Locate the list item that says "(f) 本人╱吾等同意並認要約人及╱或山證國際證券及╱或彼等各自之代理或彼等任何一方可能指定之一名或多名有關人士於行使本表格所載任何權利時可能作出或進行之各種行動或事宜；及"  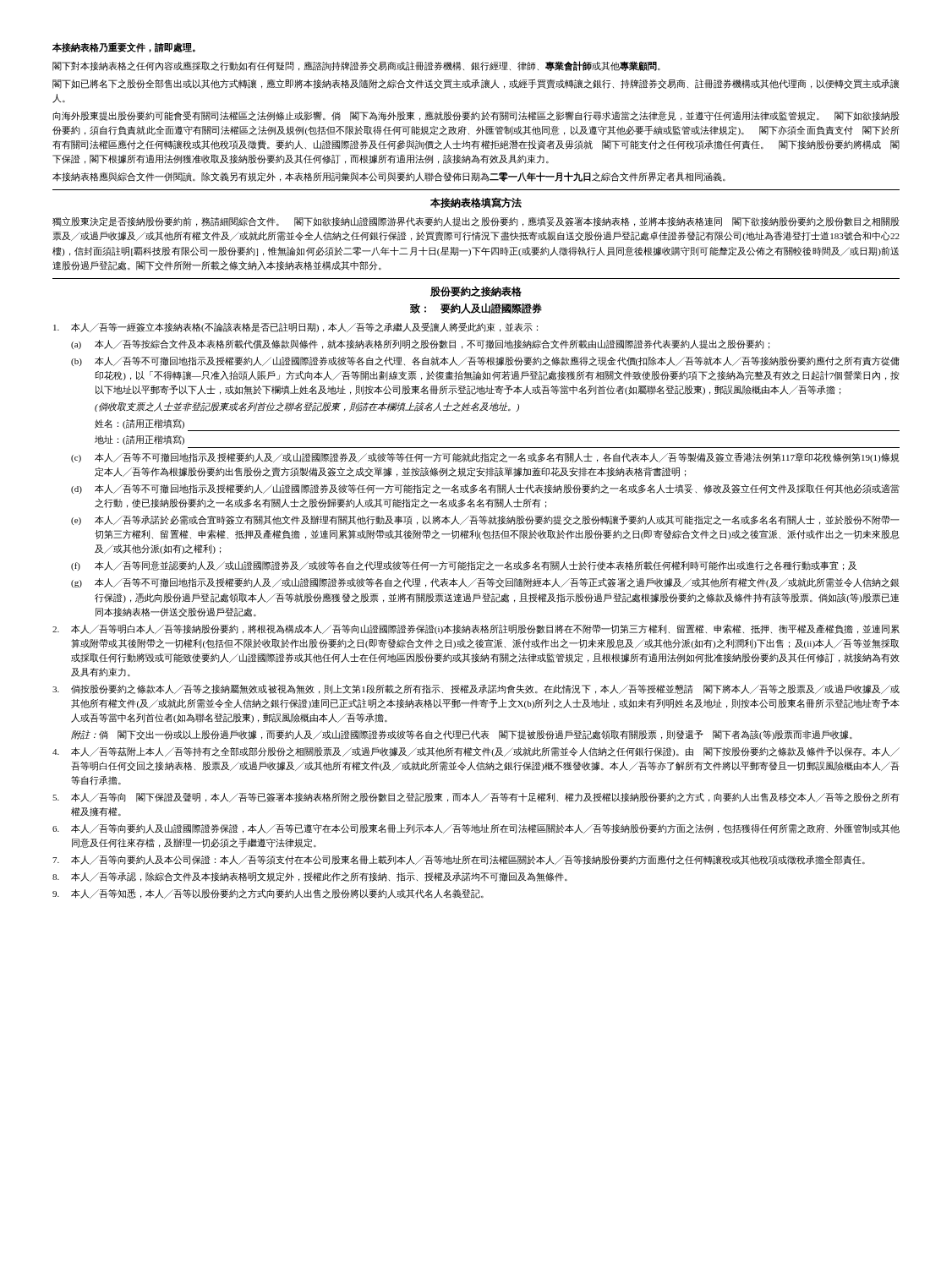tap(464, 566)
